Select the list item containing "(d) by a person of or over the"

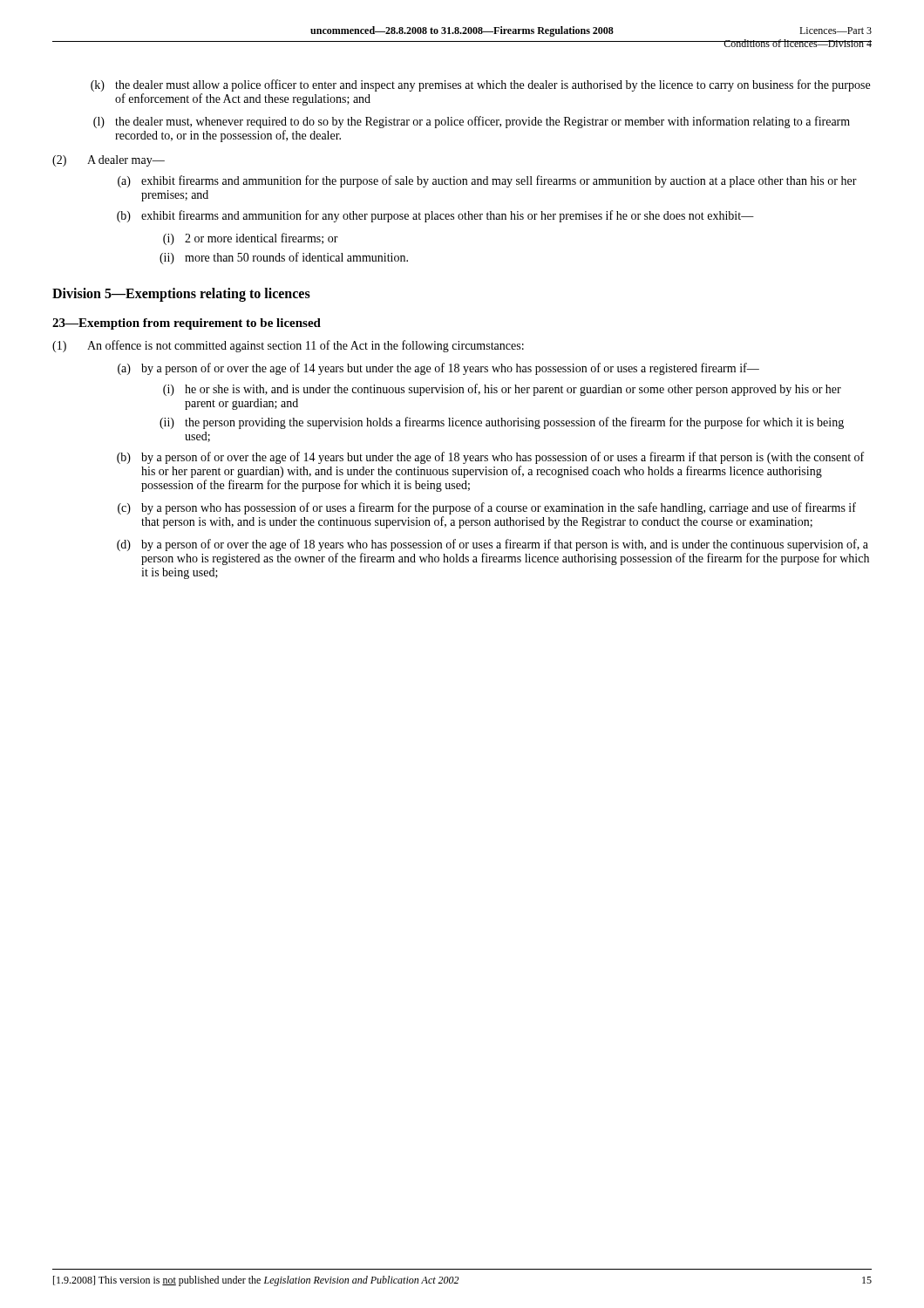coord(479,559)
